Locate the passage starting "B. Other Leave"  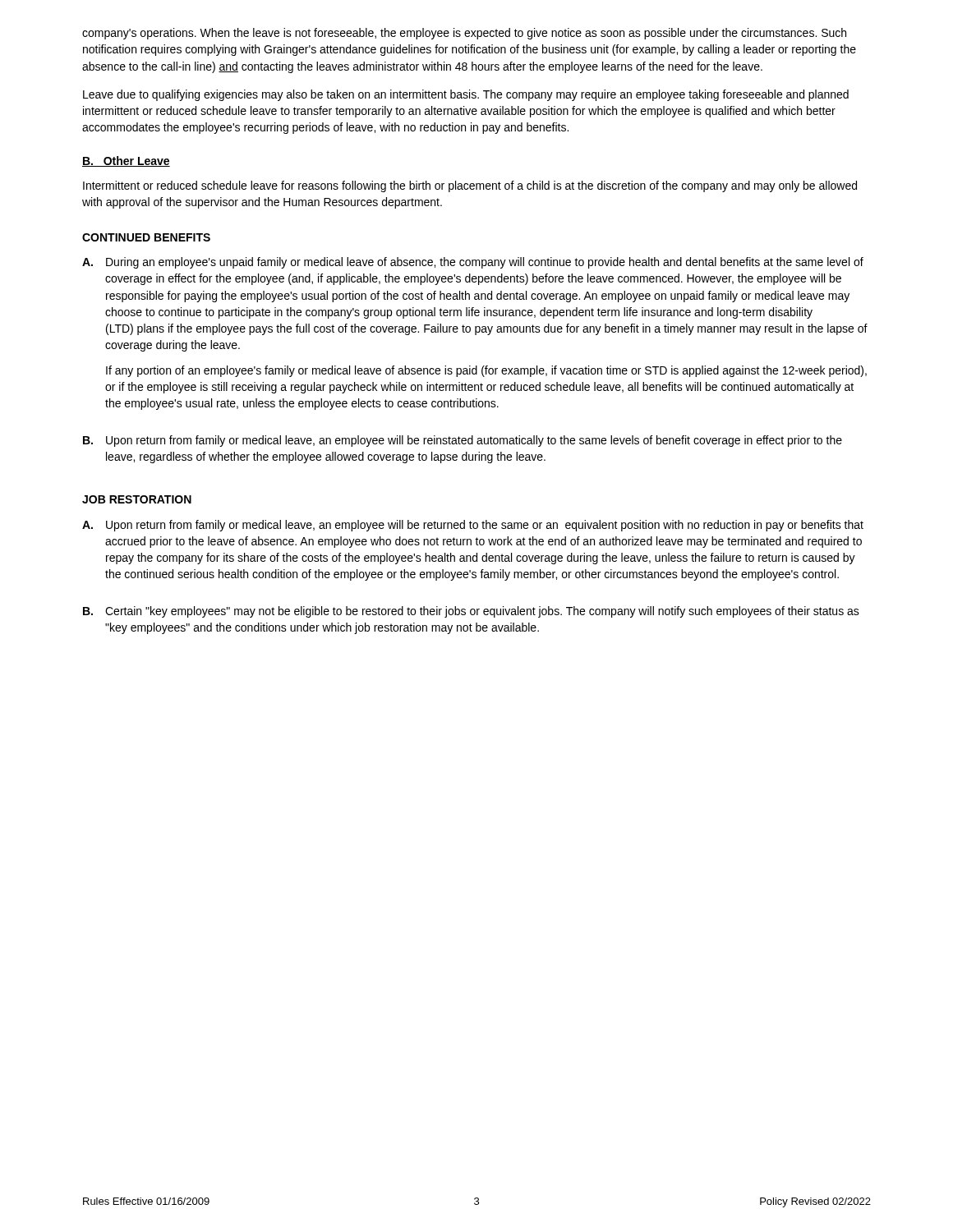(126, 161)
